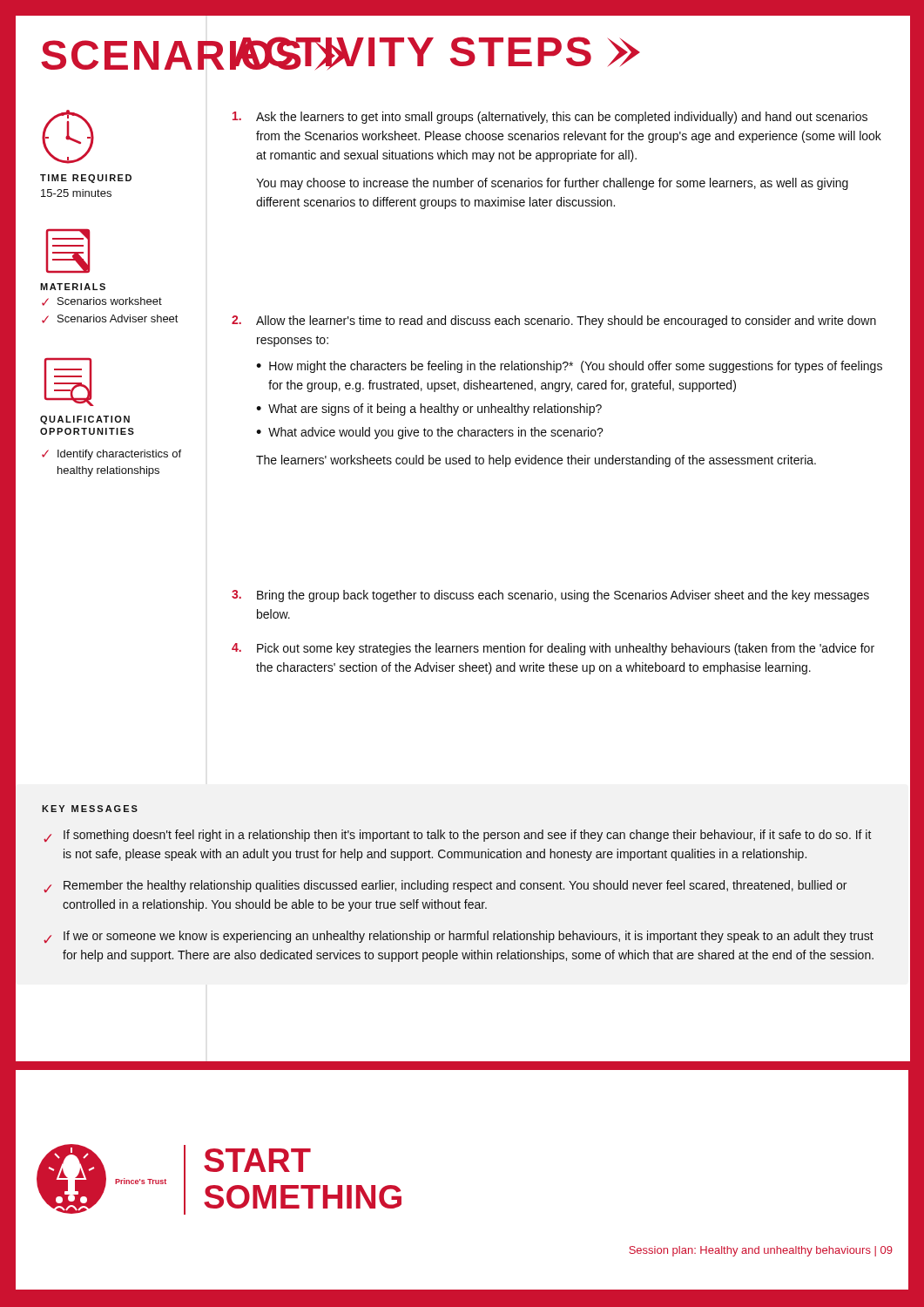Find "TIME REQUIRED" on this page
The width and height of the screenshot is (924, 1307).
(x=87, y=178)
